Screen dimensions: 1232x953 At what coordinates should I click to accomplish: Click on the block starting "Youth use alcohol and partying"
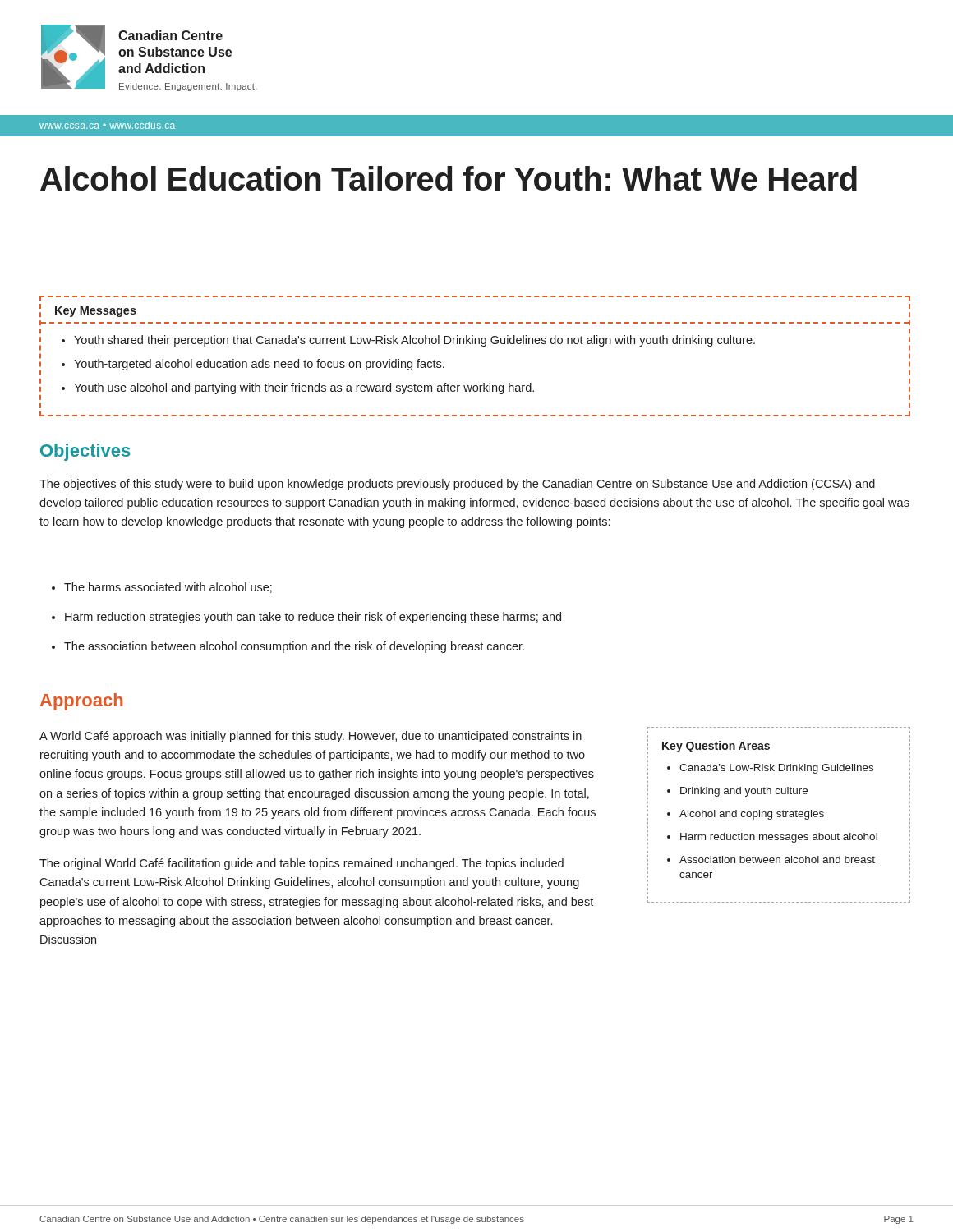[x=304, y=388]
